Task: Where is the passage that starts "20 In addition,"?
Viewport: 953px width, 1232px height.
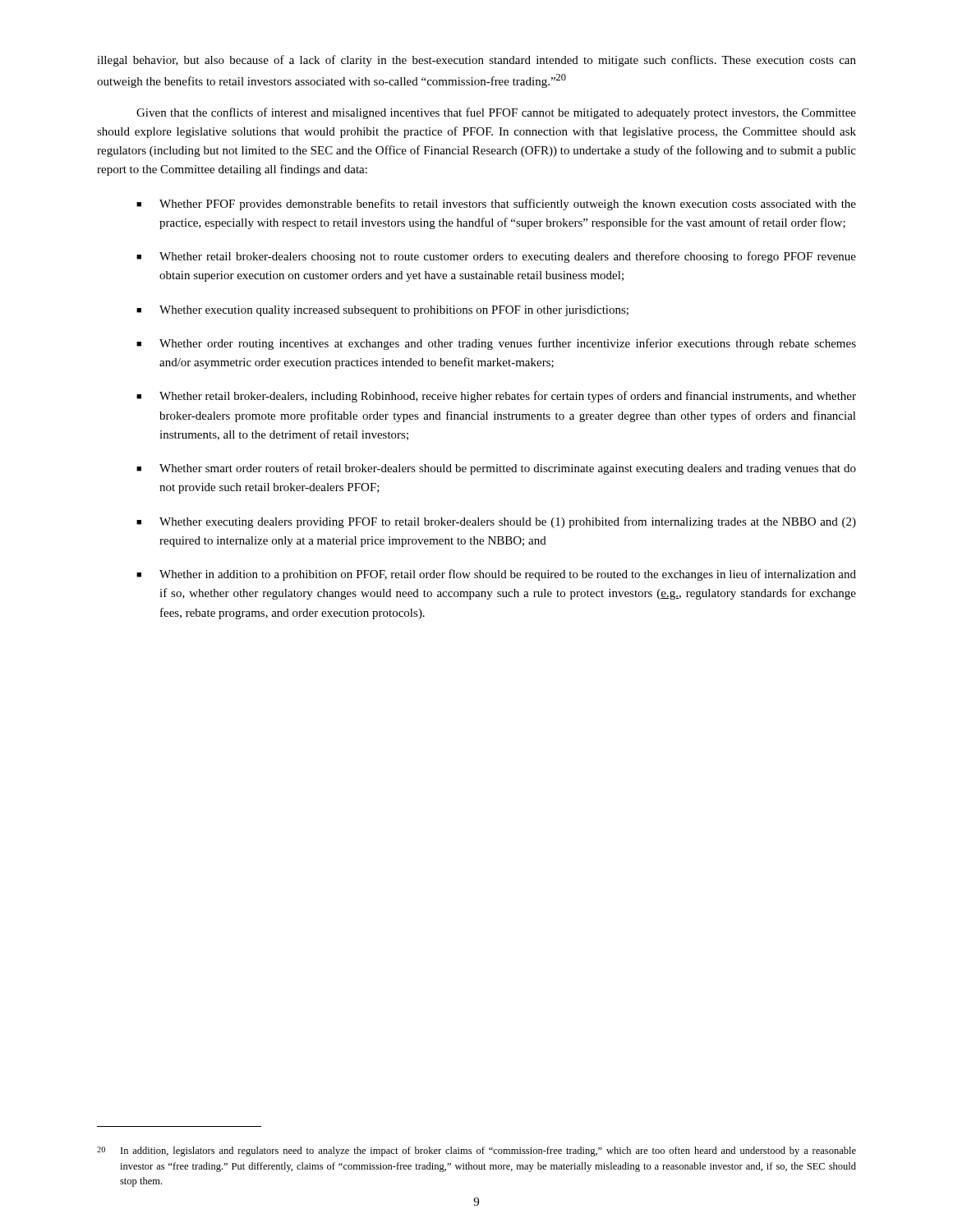Action: pos(476,1166)
